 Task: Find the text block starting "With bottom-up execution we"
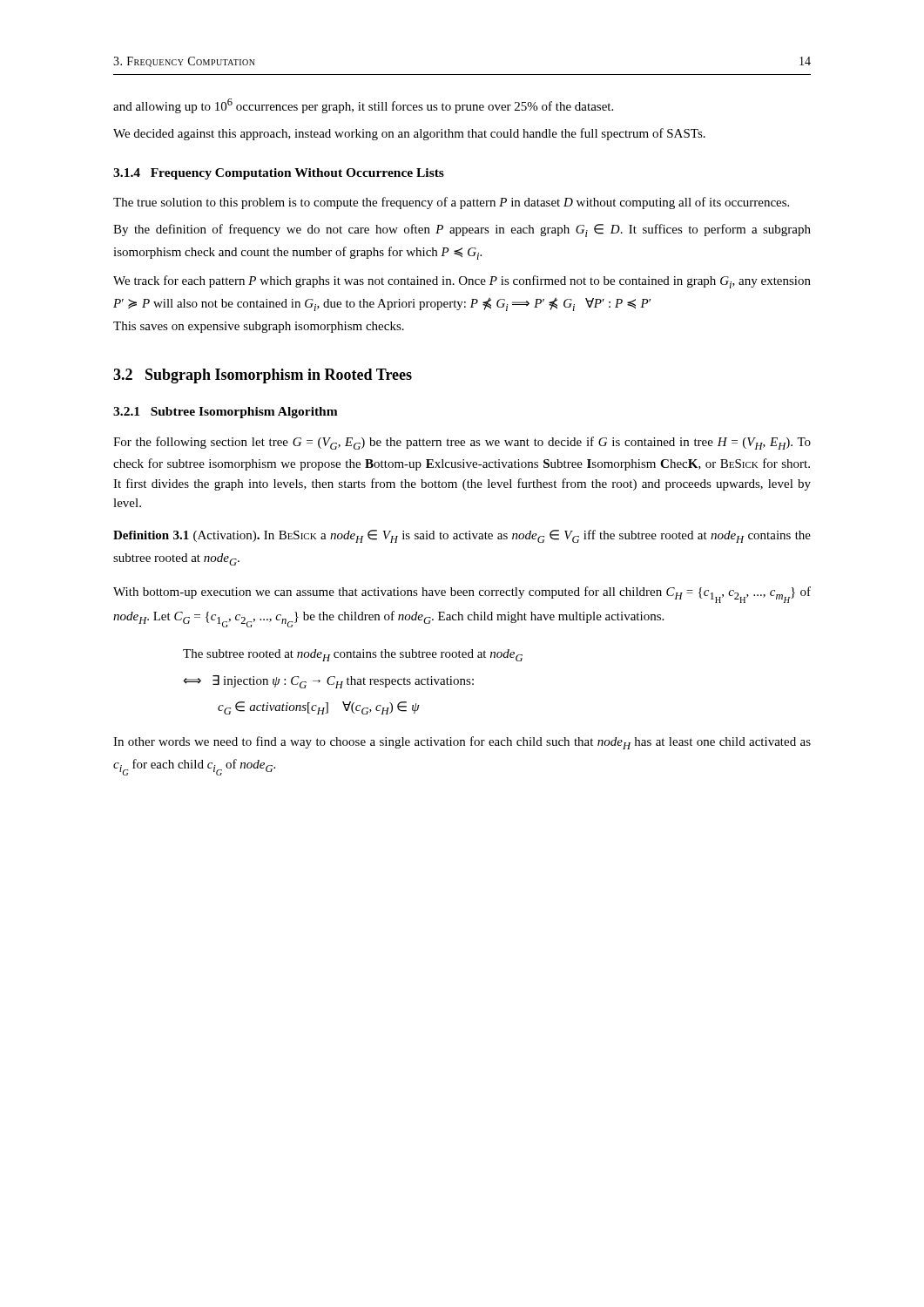(x=462, y=607)
